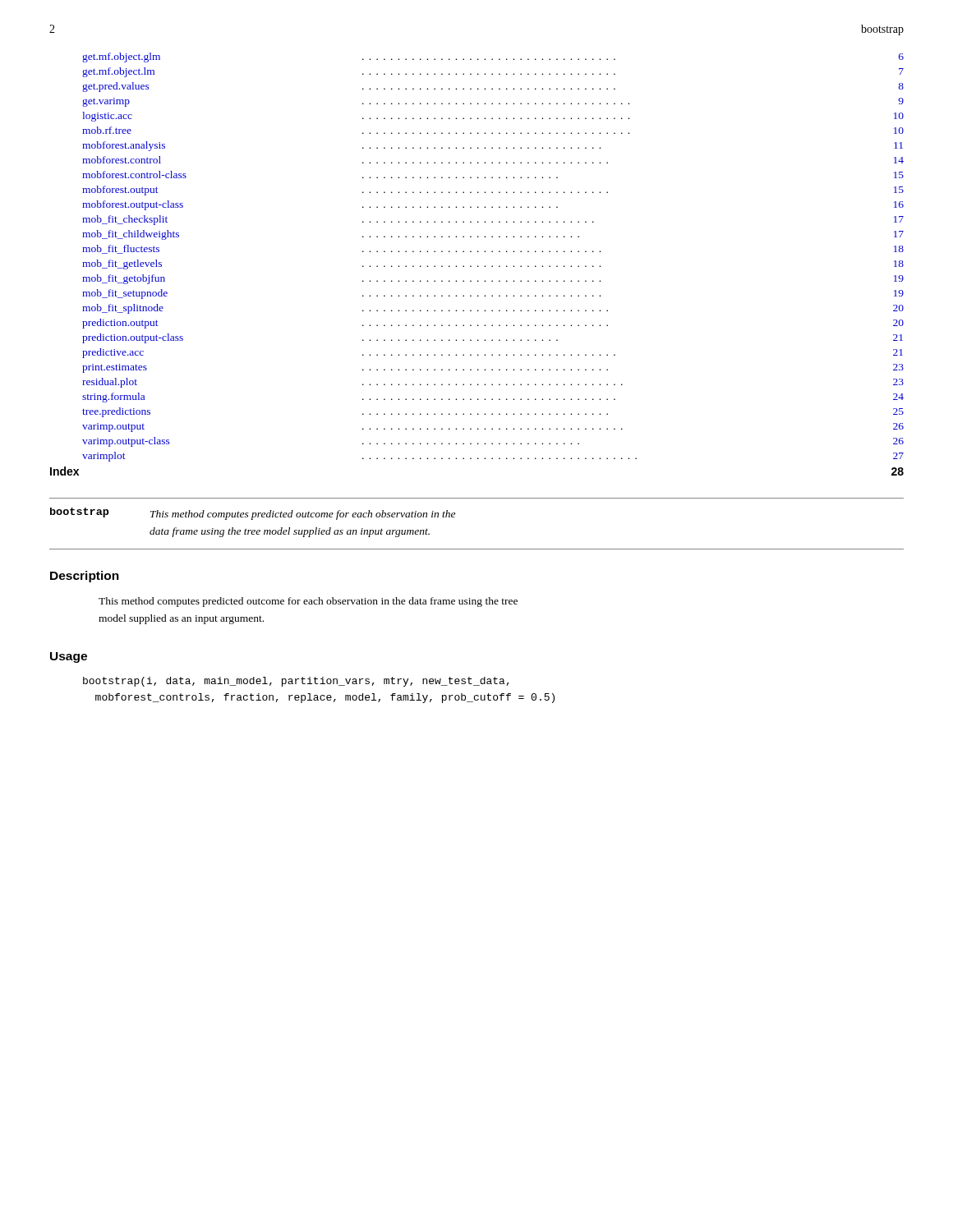Select the region starting "mob_fit_splitnode . . . ."
The image size is (953, 1232).
[493, 308]
